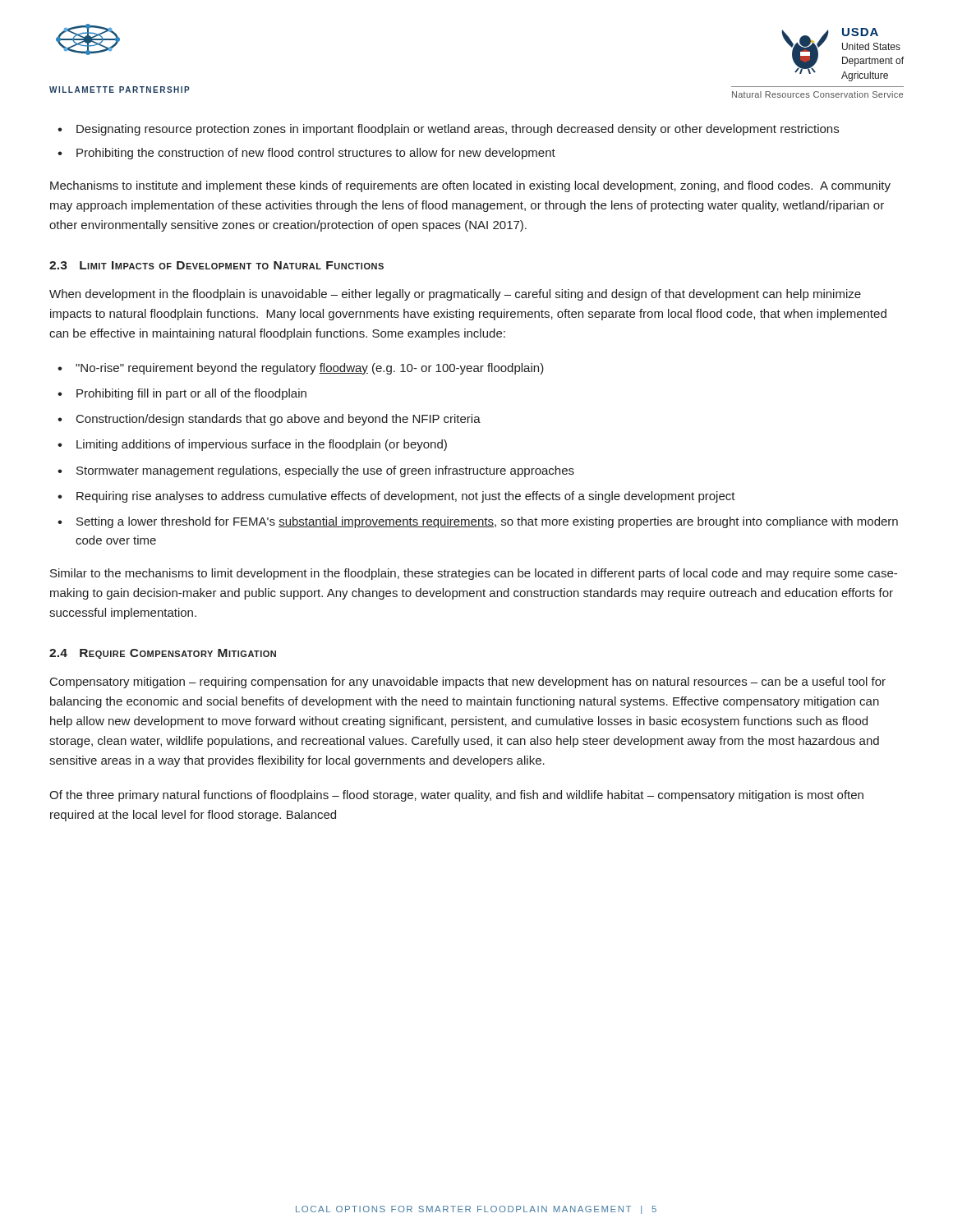
Task: Find the block on this page that starts "Prohibiting the construction"
Action: click(x=476, y=153)
